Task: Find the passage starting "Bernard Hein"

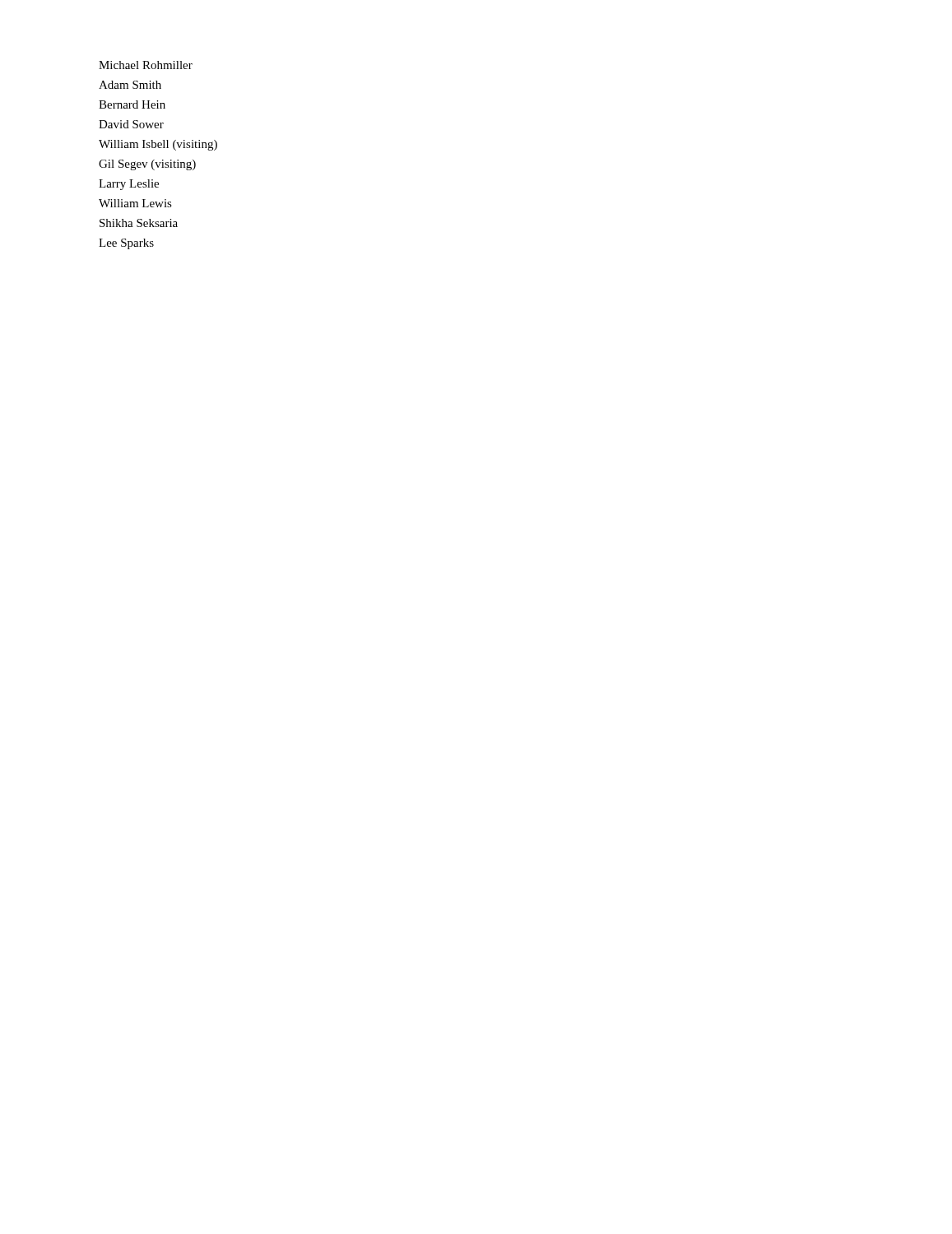Action: tap(132, 104)
